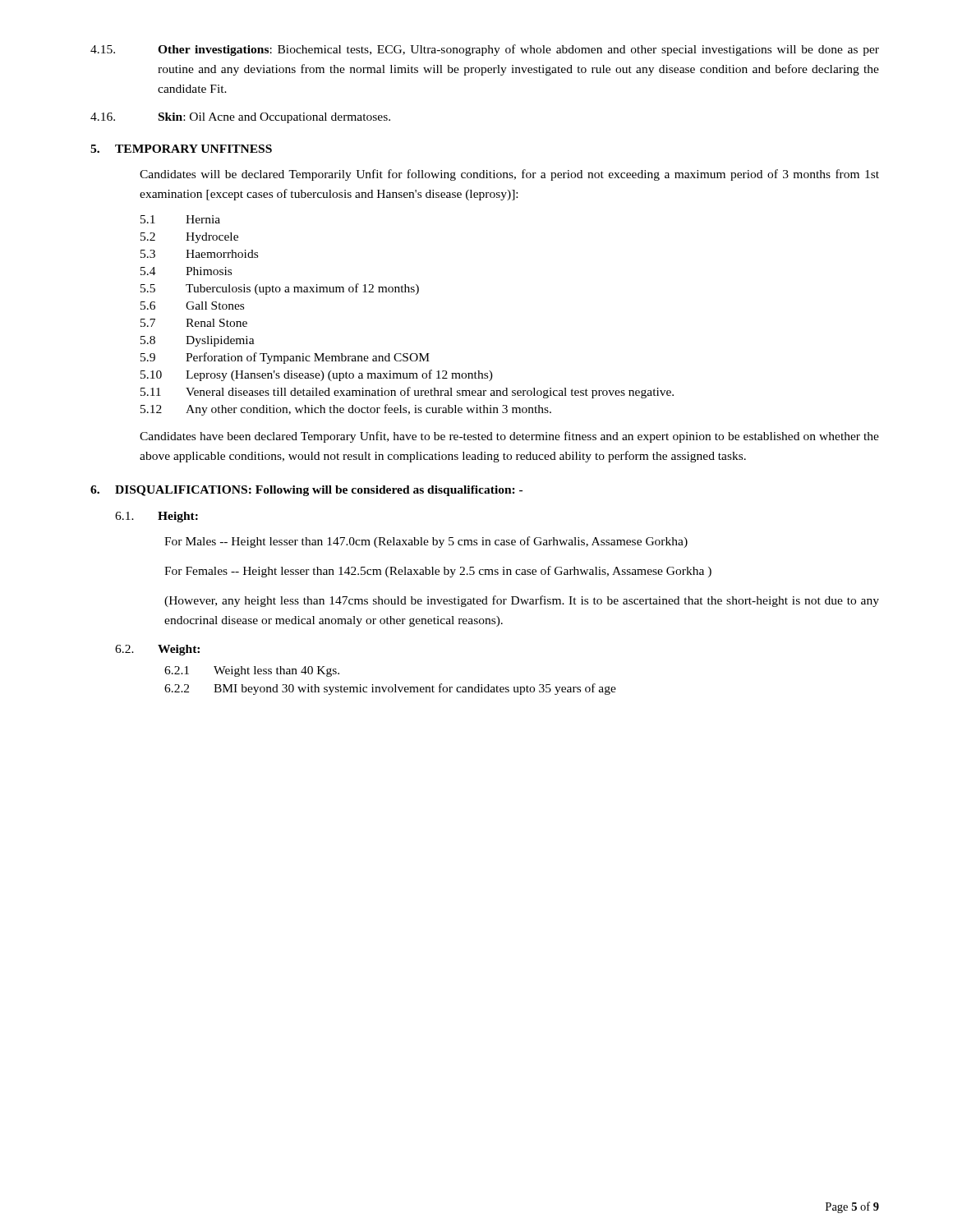The image size is (953, 1232).
Task: Click on the list item containing "5.5 Tuberculosis (upto a maximum of 12 months)"
Action: 280,288
